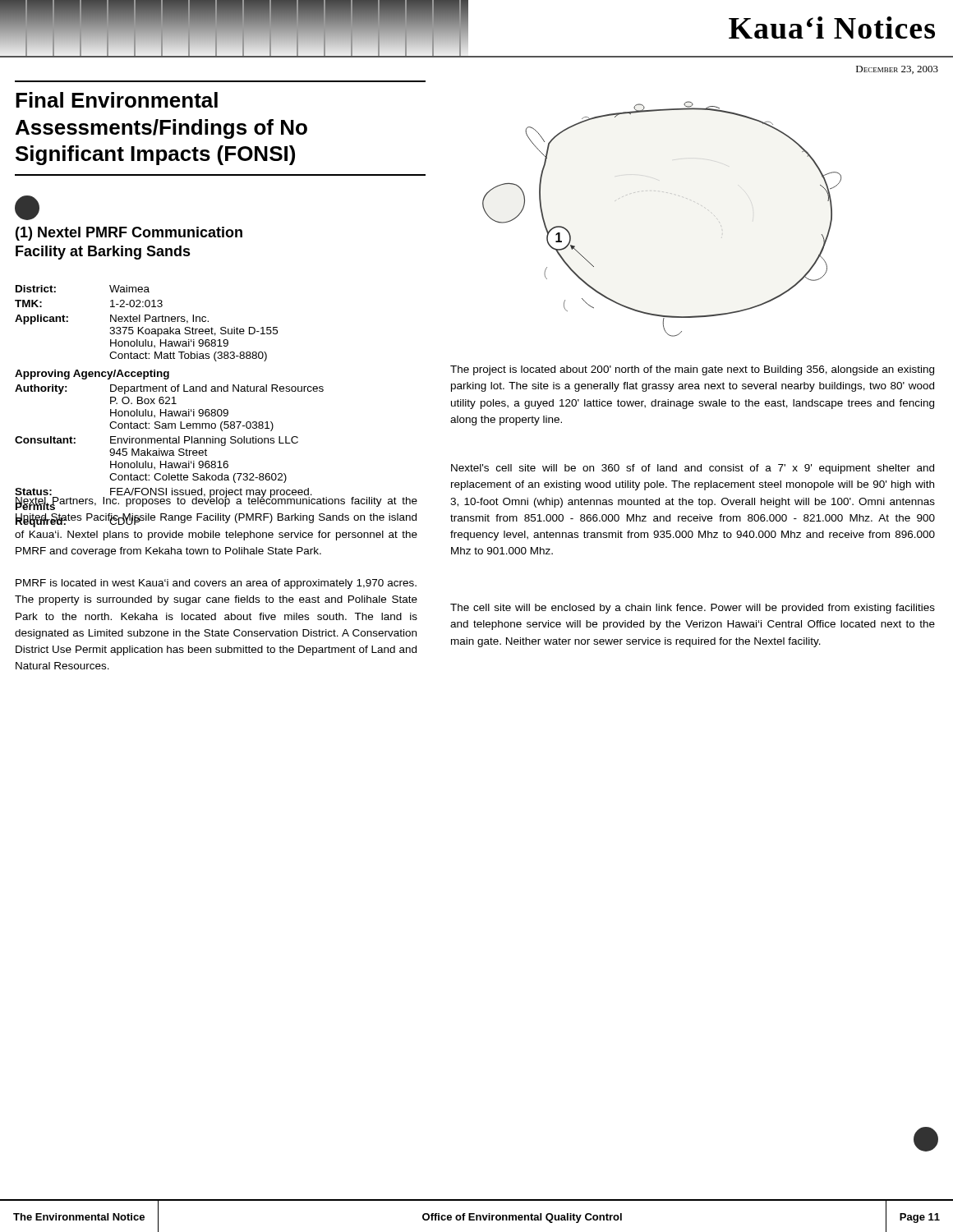Select the text block with the text "Nextel's cell site will be on"
The height and width of the screenshot is (1232, 953).
click(693, 509)
